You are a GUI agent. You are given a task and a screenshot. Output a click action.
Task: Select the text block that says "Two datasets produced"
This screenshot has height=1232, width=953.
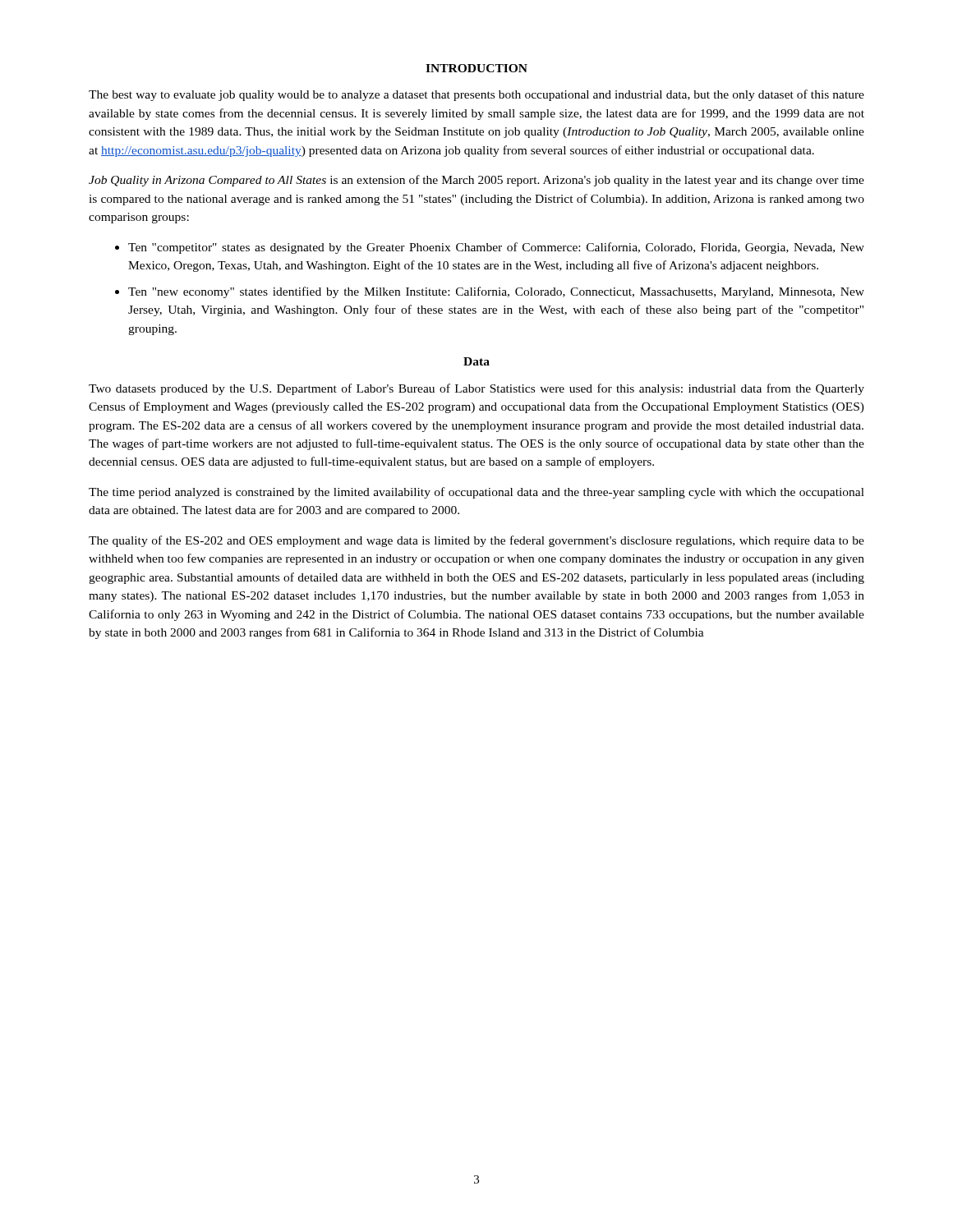pyautogui.click(x=476, y=425)
